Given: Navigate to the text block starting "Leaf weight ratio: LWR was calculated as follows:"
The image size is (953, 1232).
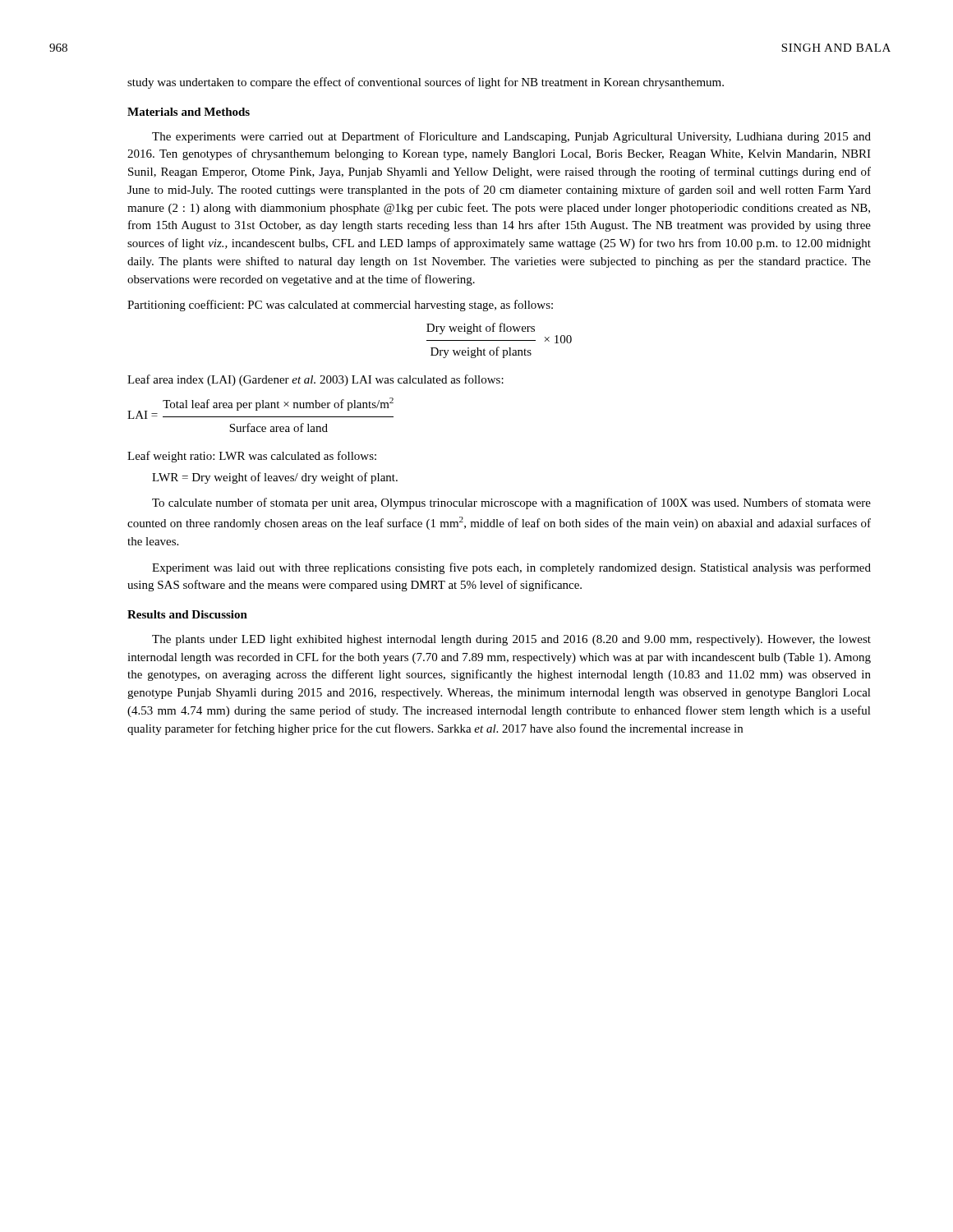Looking at the screenshot, I should click(252, 457).
